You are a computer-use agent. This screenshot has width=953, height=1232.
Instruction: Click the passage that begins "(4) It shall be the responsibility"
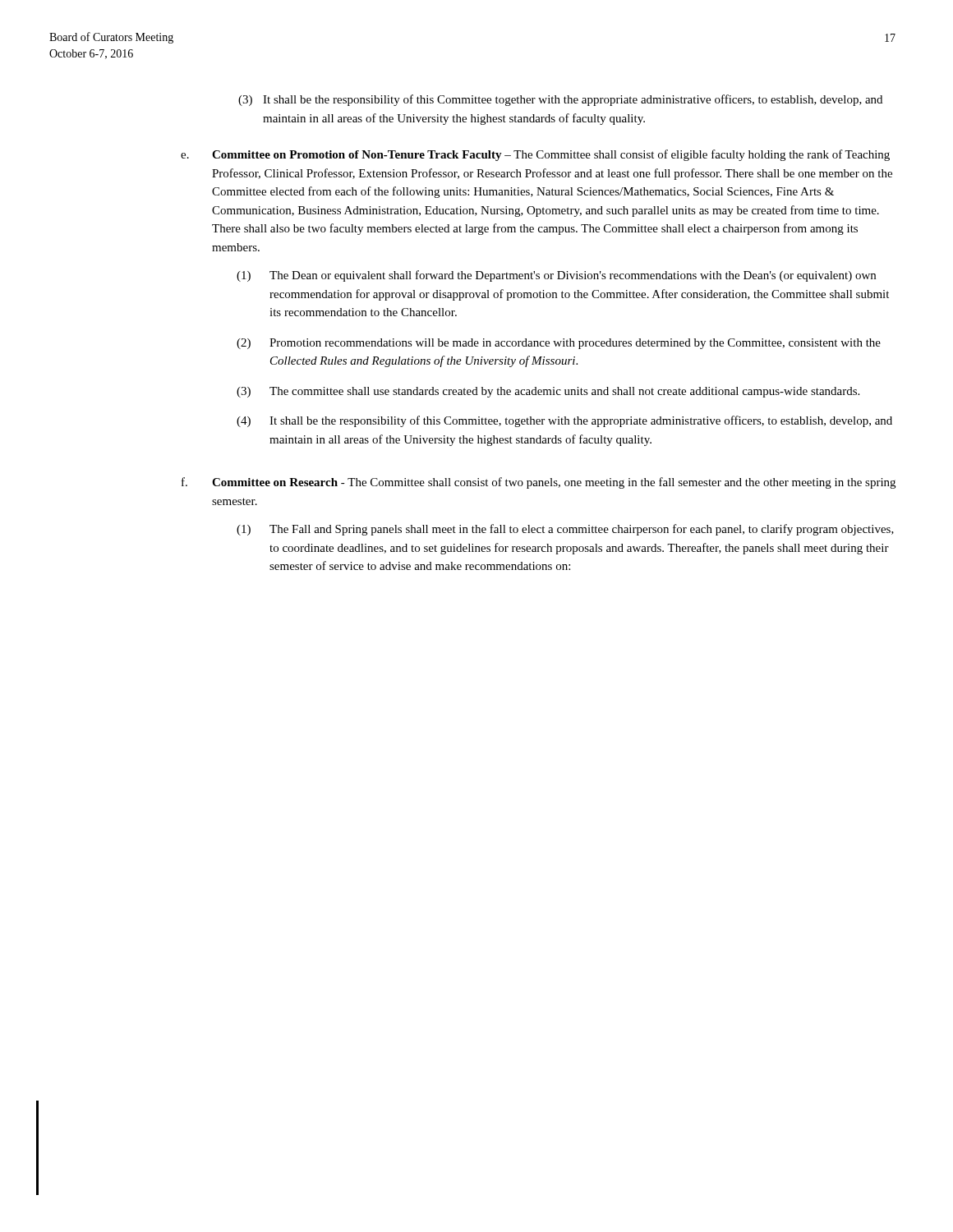click(x=570, y=430)
